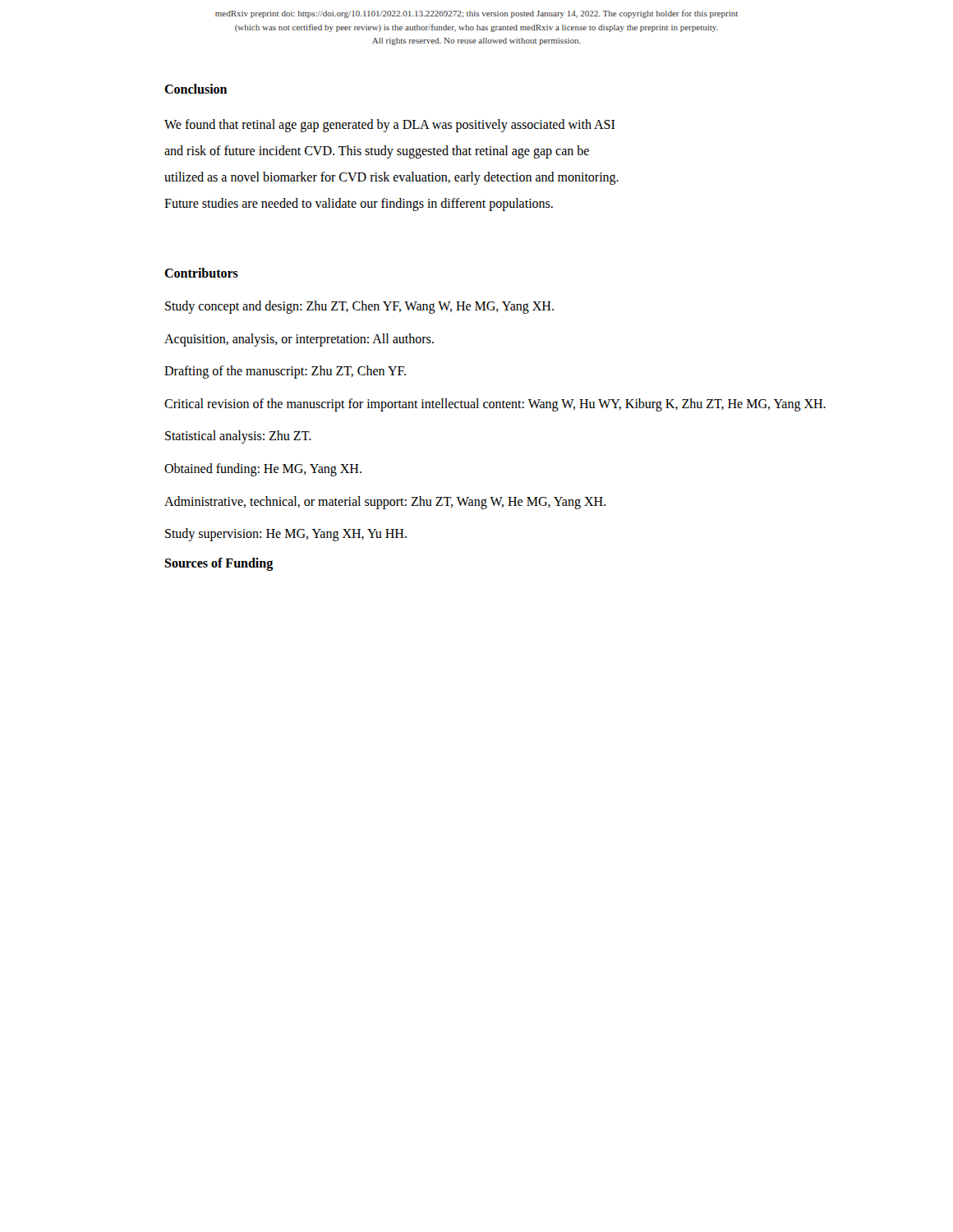
Task: Find "Acquisition, analysis, or interpretation: All authors." on this page
Action: point(299,338)
